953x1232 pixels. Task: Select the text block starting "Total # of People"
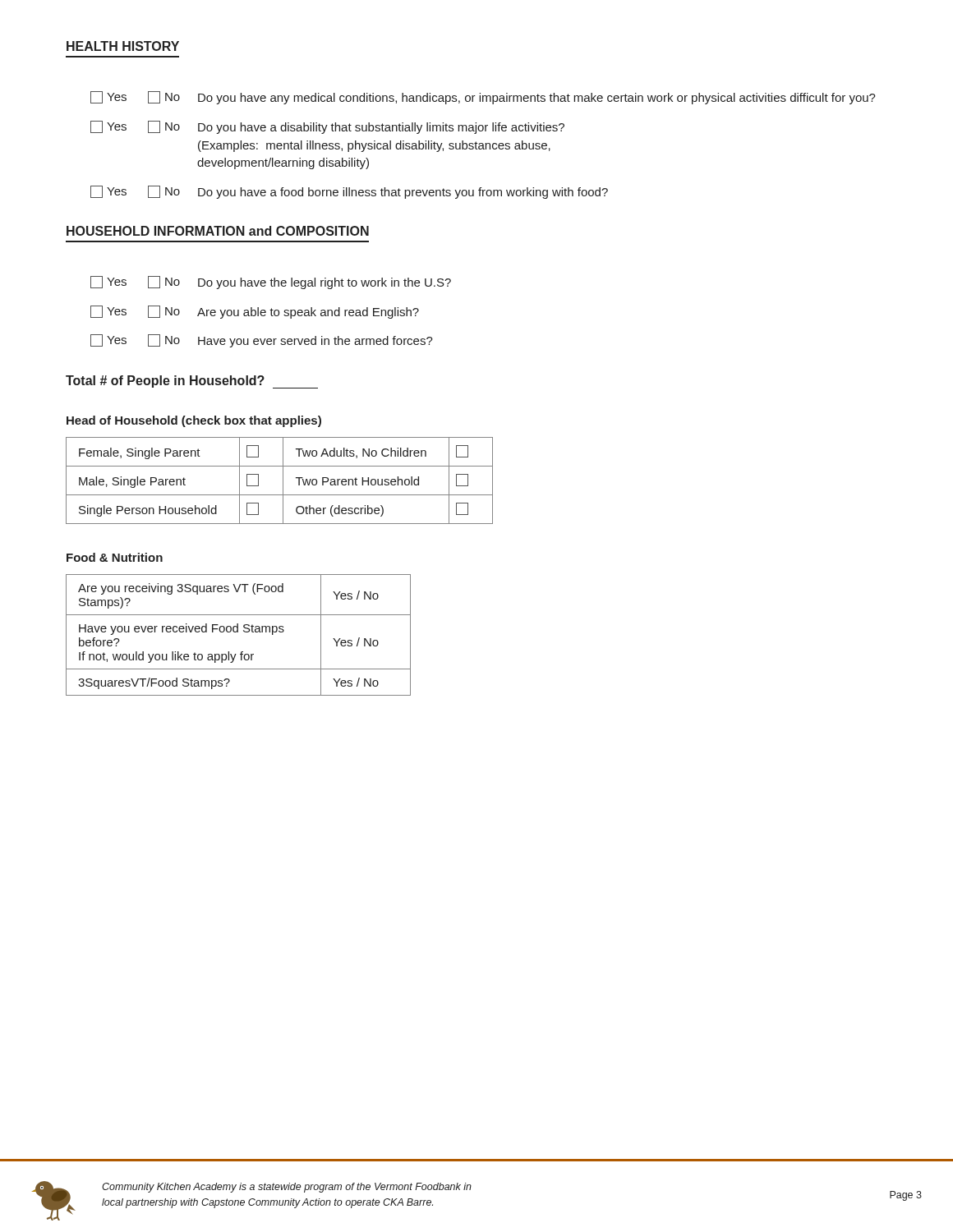(192, 381)
